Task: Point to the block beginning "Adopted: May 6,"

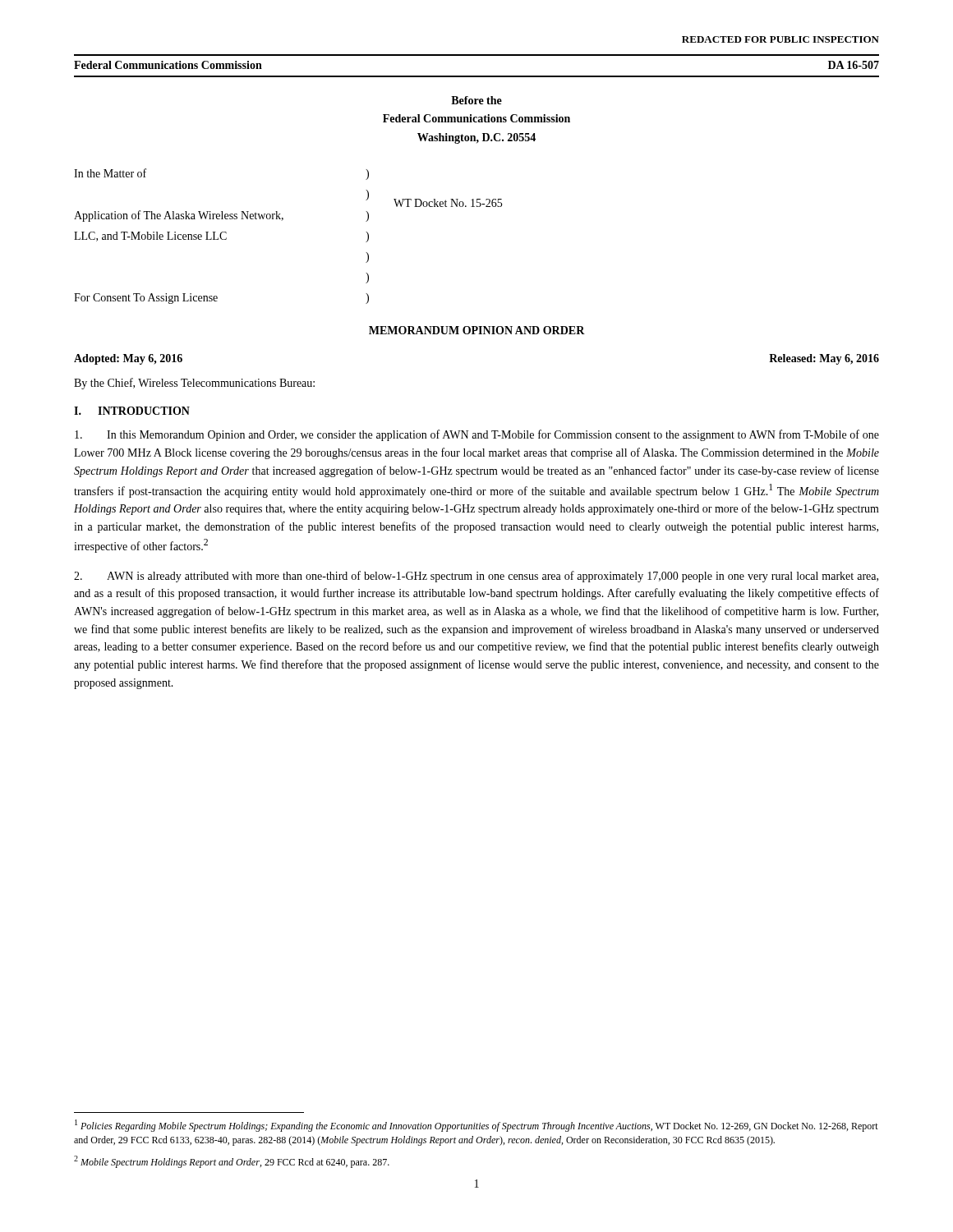Action: tap(128, 359)
